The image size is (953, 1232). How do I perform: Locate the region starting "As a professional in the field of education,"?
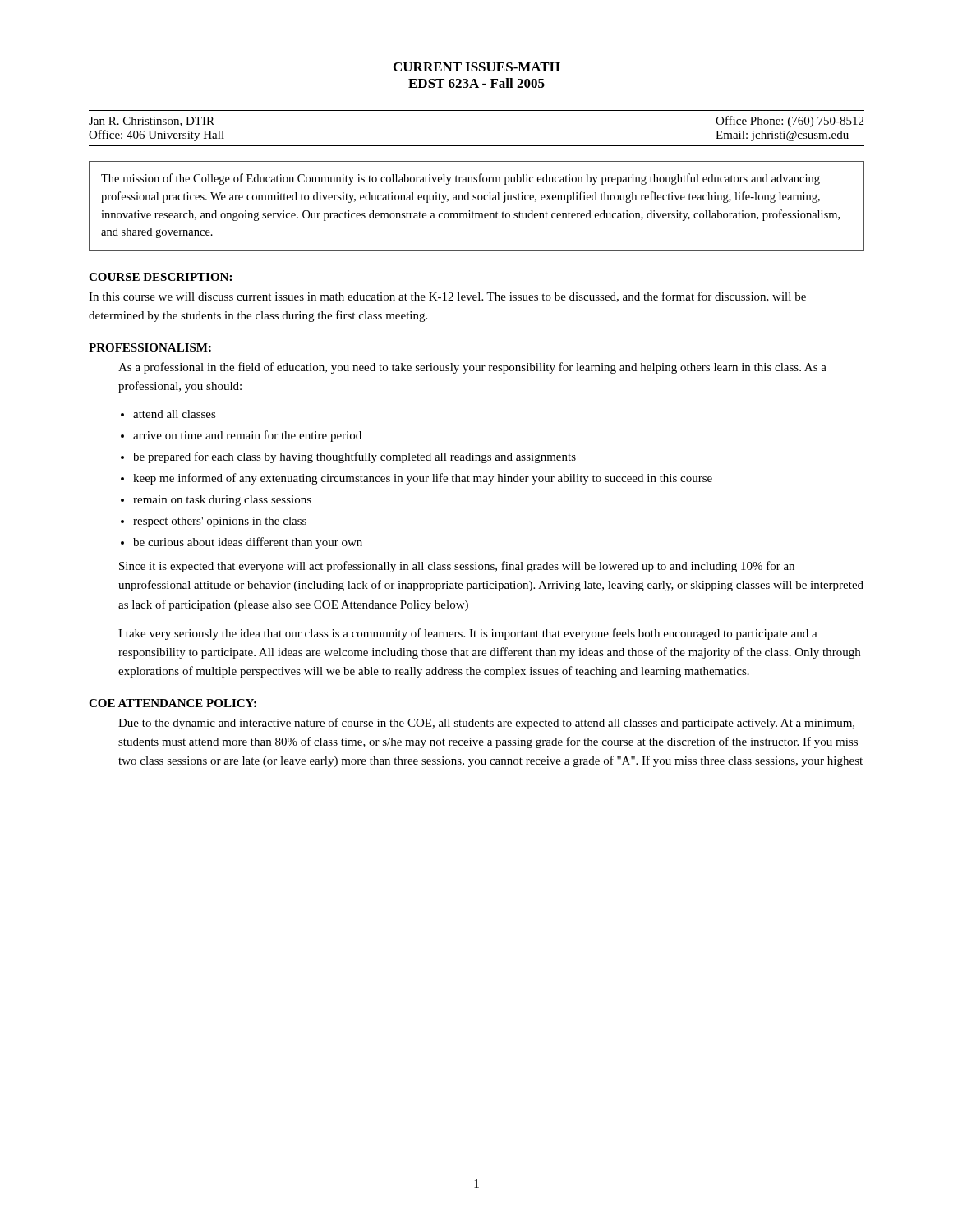[472, 376]
